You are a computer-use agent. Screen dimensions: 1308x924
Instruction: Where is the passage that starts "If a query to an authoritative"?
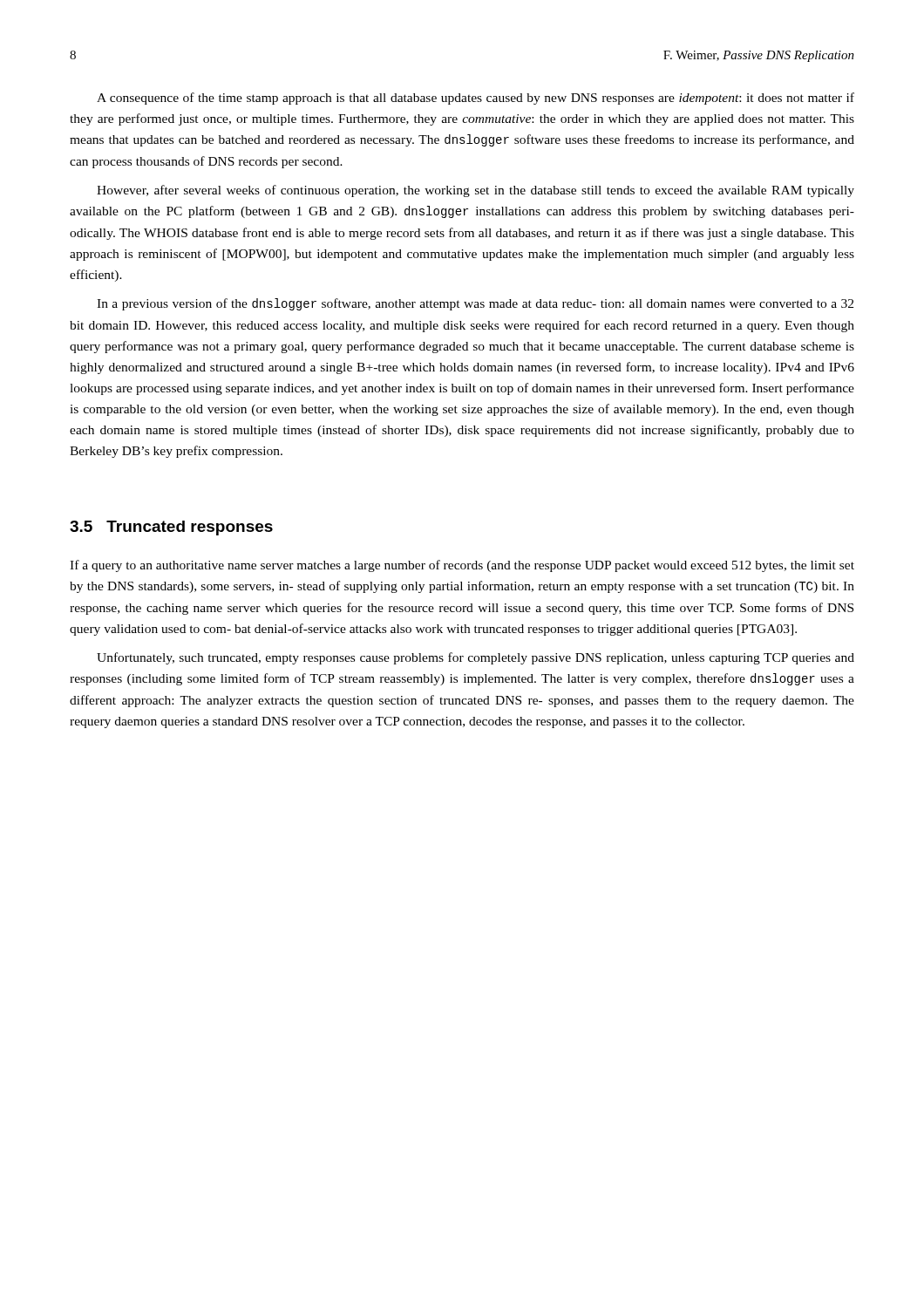click(x=462, y=597)
